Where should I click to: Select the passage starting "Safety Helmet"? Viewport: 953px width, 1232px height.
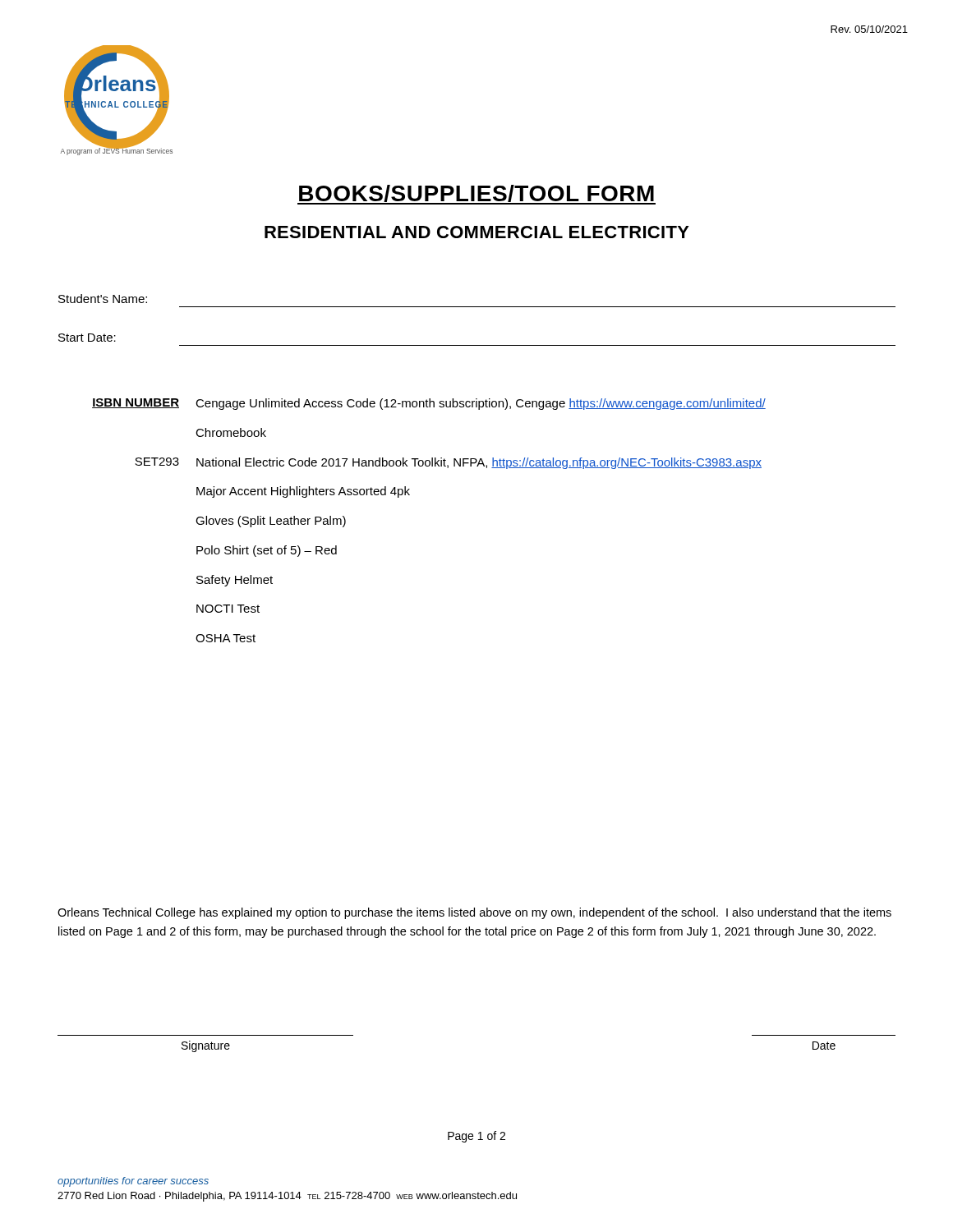(234, 579)
